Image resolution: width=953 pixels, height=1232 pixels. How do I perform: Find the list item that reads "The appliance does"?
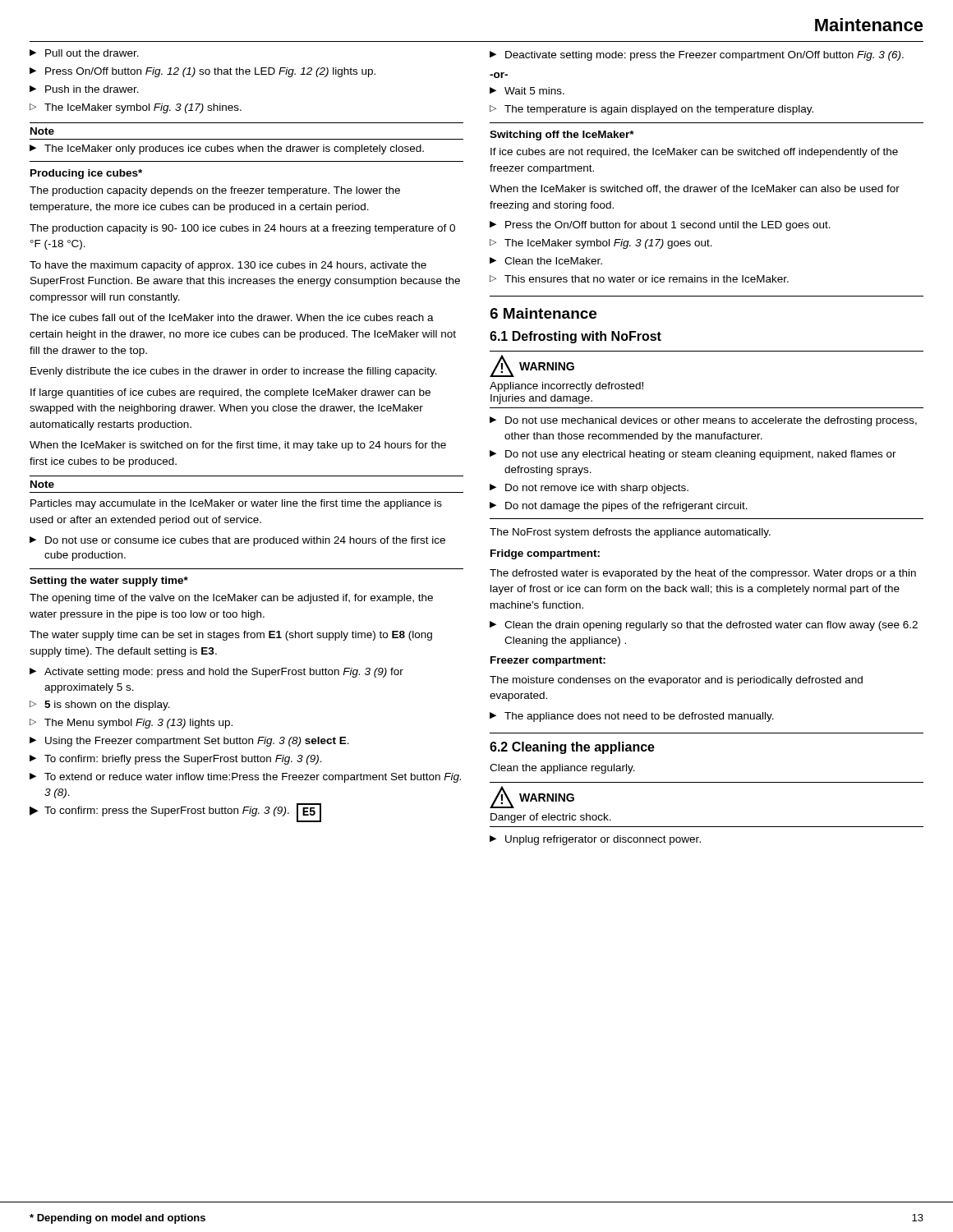click(x=639, y=716)
